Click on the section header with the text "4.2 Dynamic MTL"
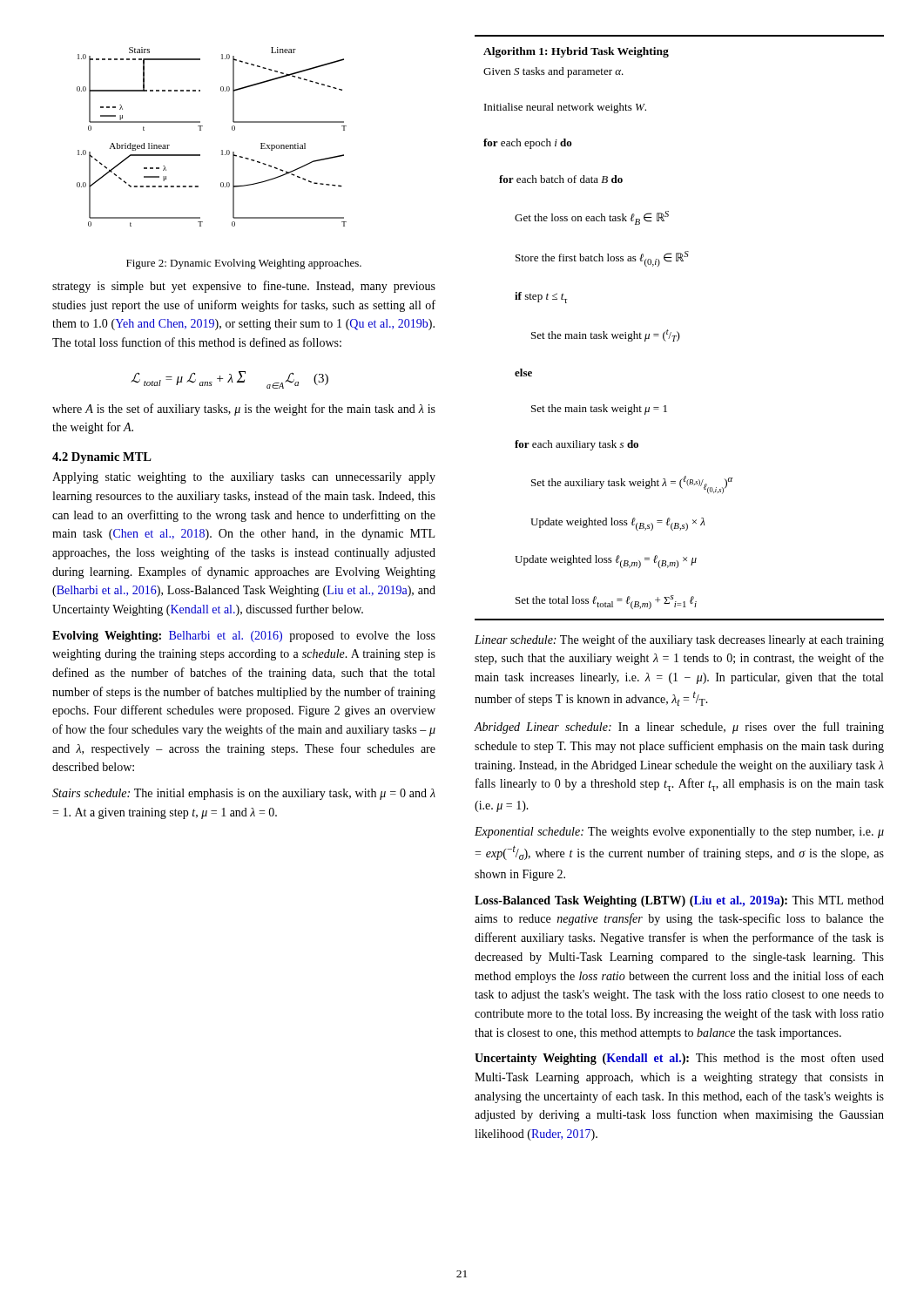Screen dimensions: 1307x924 click(x=102, y=457)
